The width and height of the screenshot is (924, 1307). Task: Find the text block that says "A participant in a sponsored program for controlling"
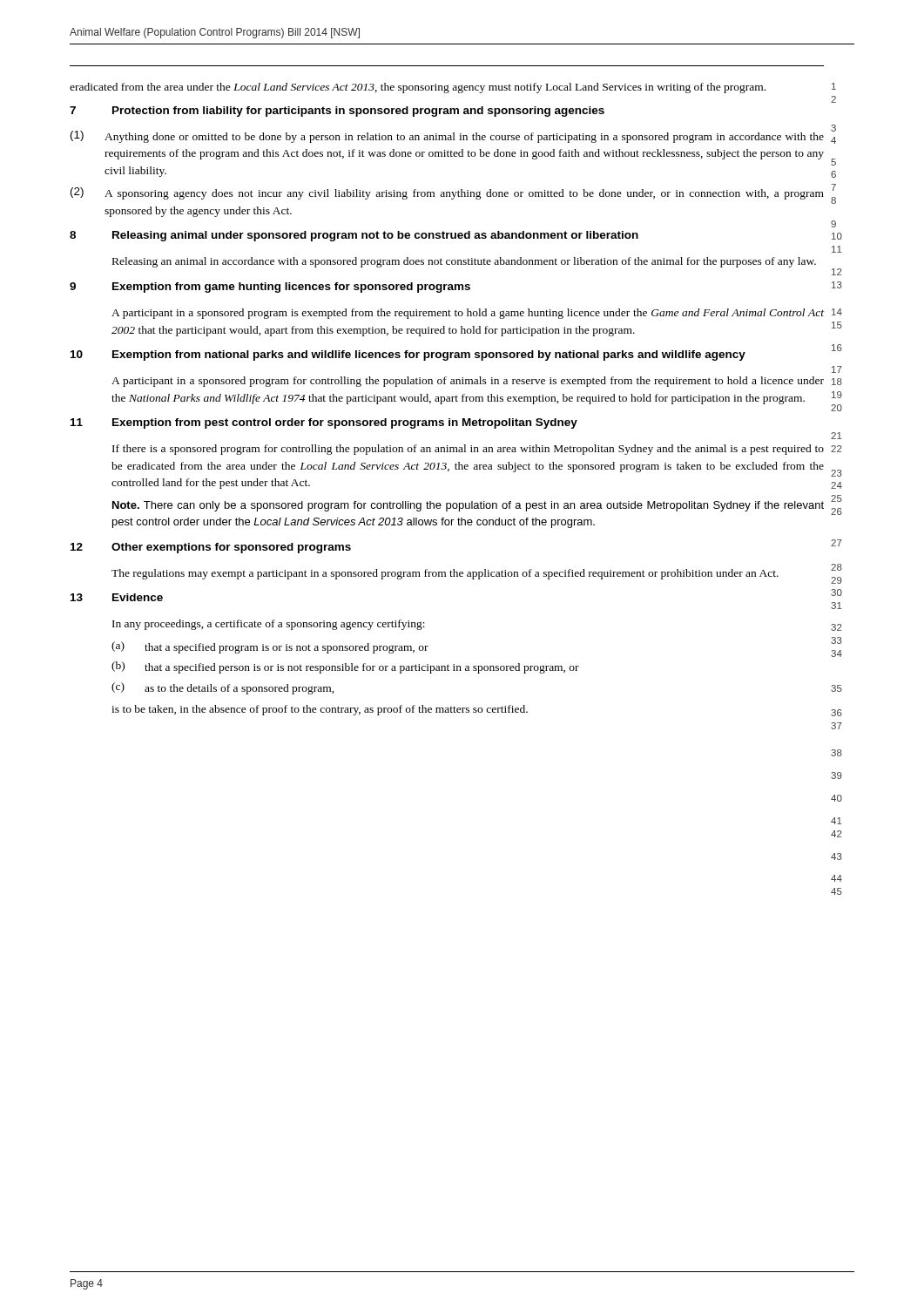click(468, 389)
